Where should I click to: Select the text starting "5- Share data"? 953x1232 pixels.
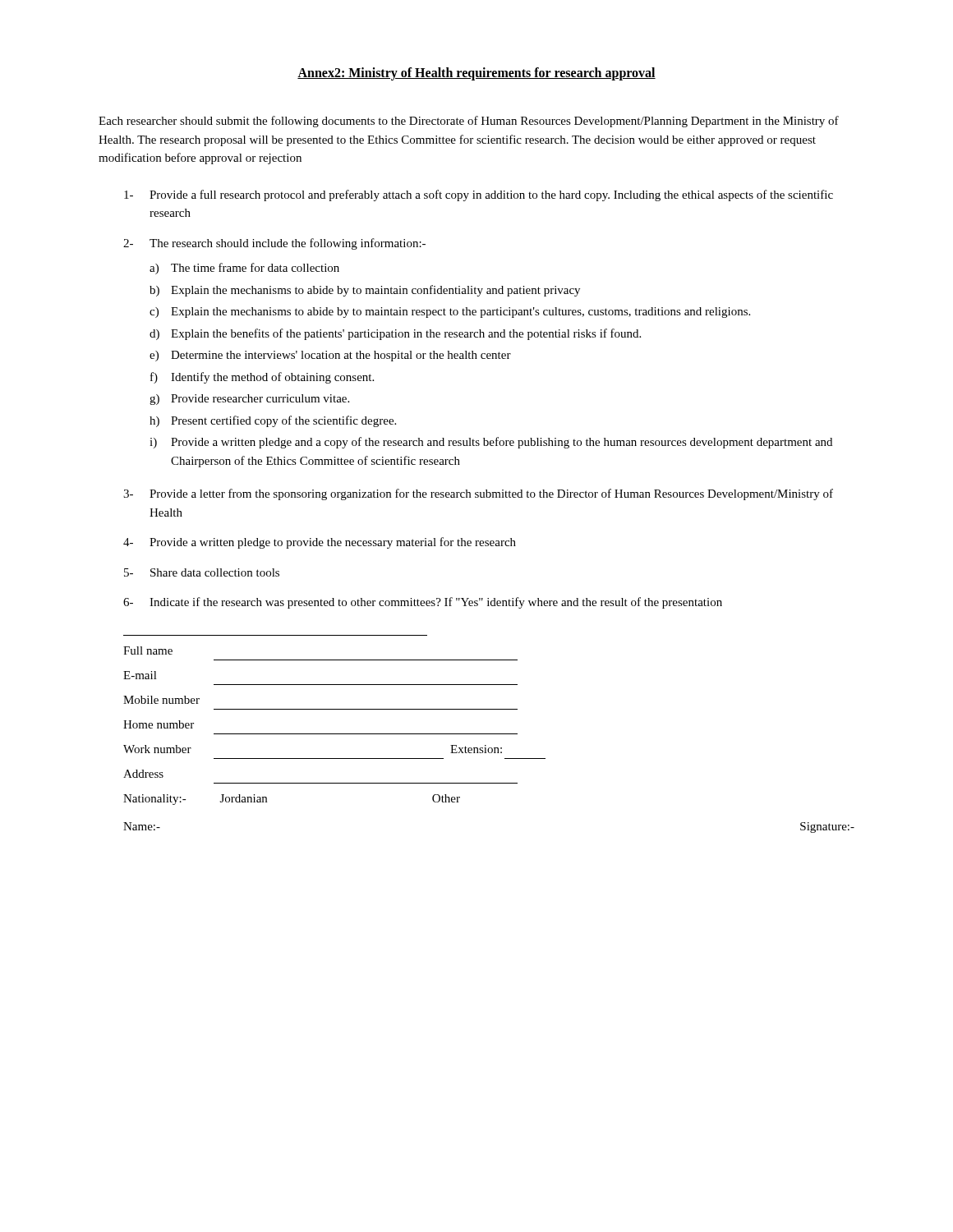[202, 572]
